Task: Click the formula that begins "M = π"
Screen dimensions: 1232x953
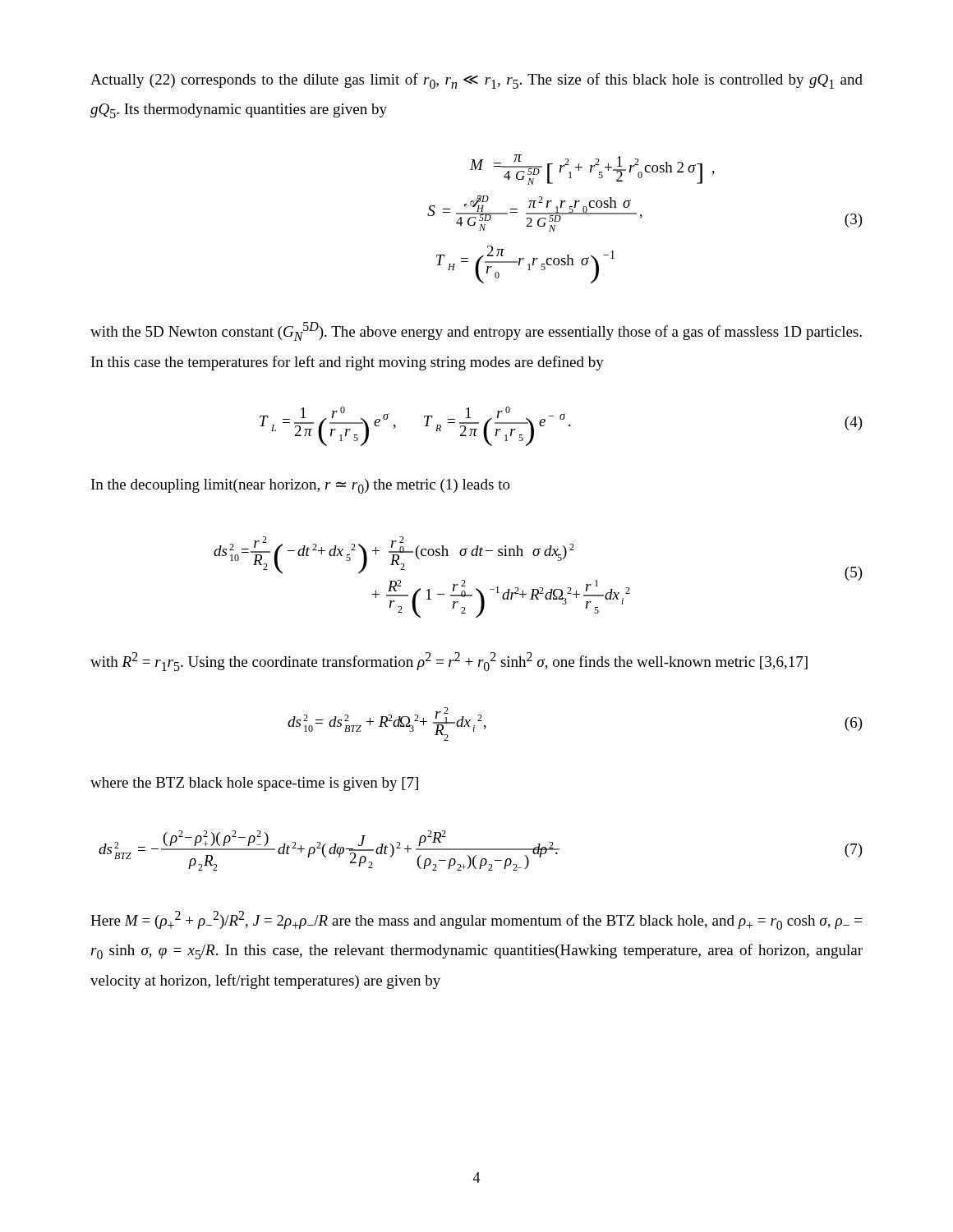Action: click(526, 220)
